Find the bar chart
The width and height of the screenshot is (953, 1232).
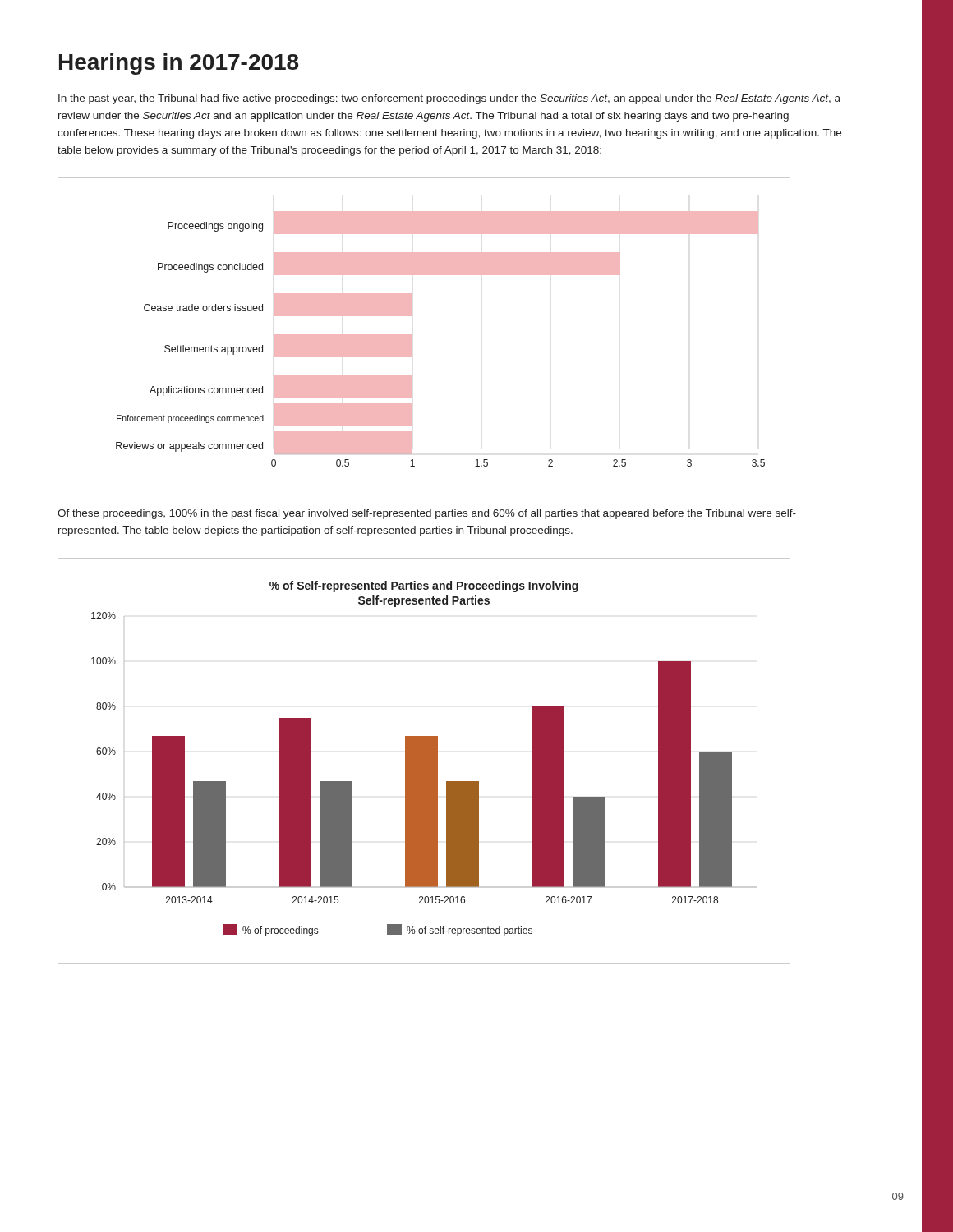[x=424, y=331]
